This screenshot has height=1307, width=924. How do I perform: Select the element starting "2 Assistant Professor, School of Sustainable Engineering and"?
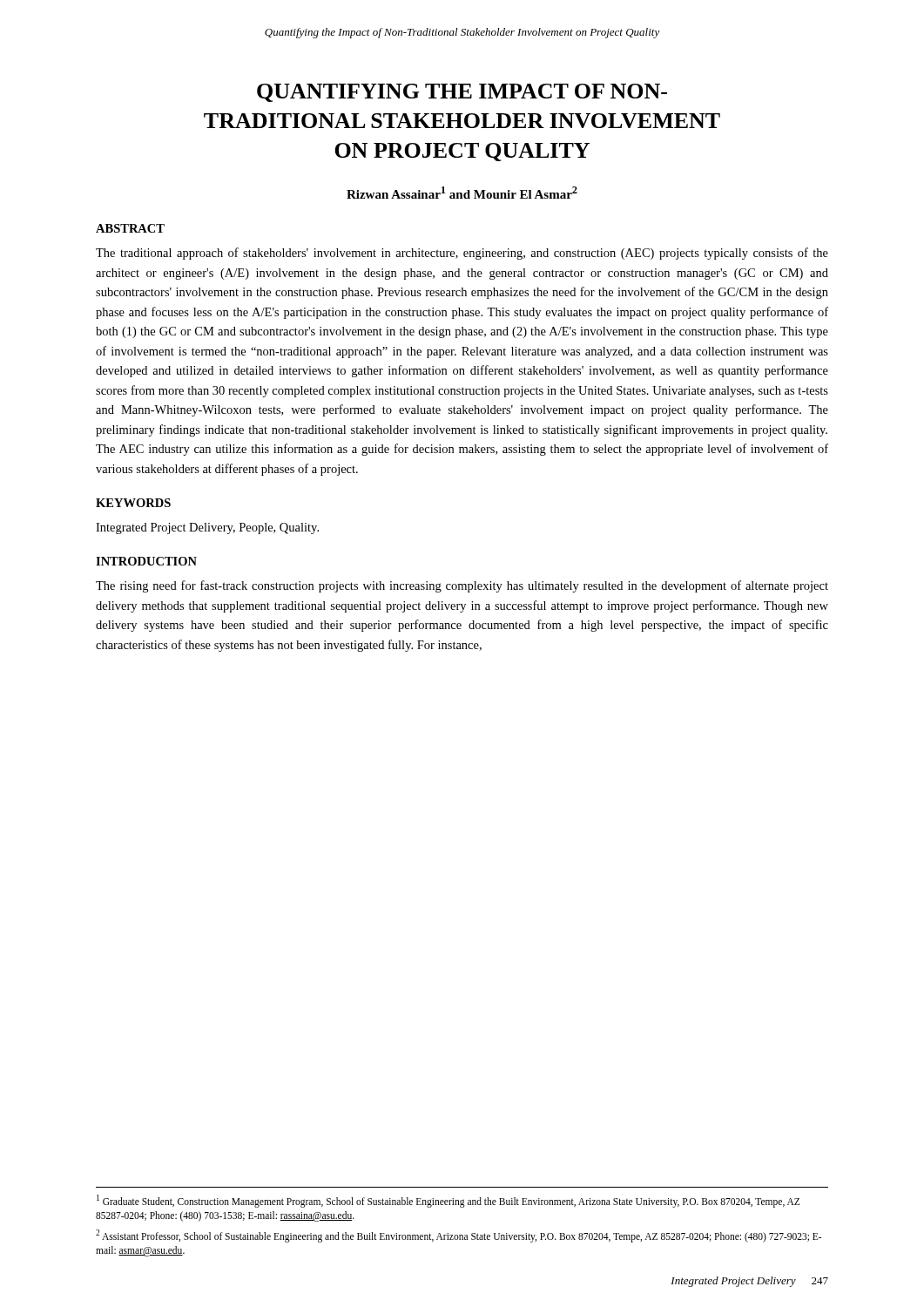coord(459,1242)
